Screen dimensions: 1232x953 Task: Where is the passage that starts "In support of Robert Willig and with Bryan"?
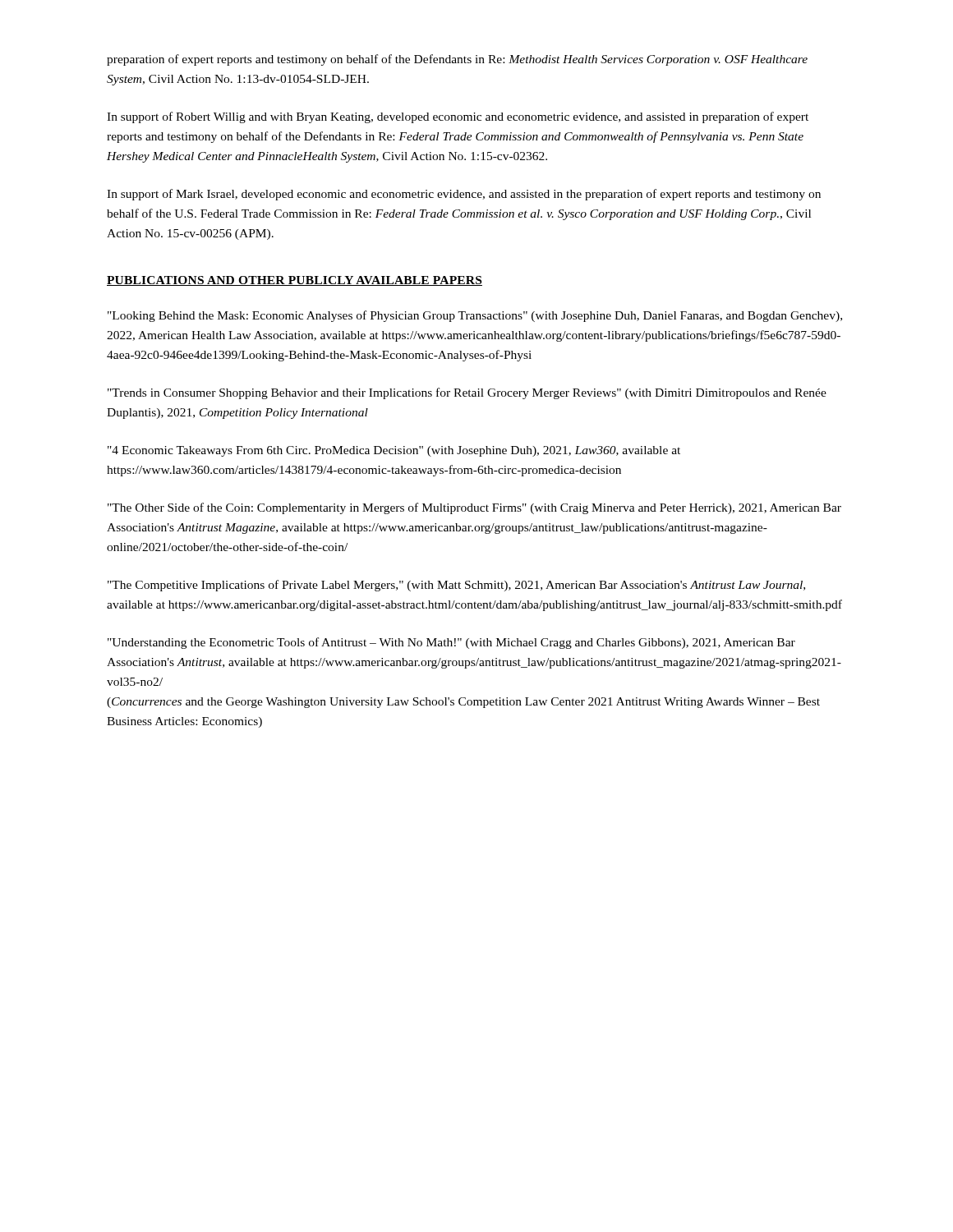458,136
